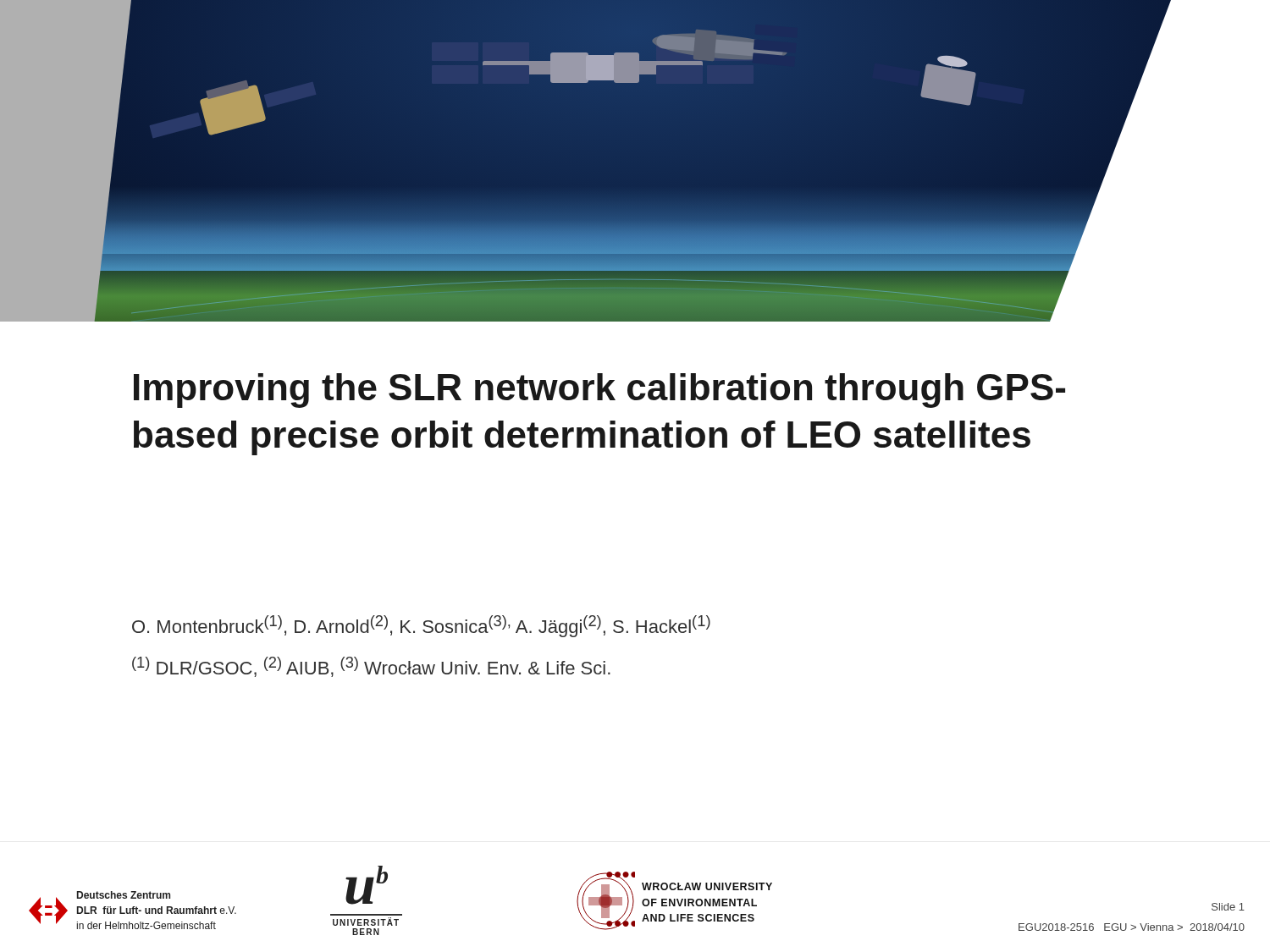Select the photo
The width and height of the screenshot is (1270, 952).
point(635,161)
